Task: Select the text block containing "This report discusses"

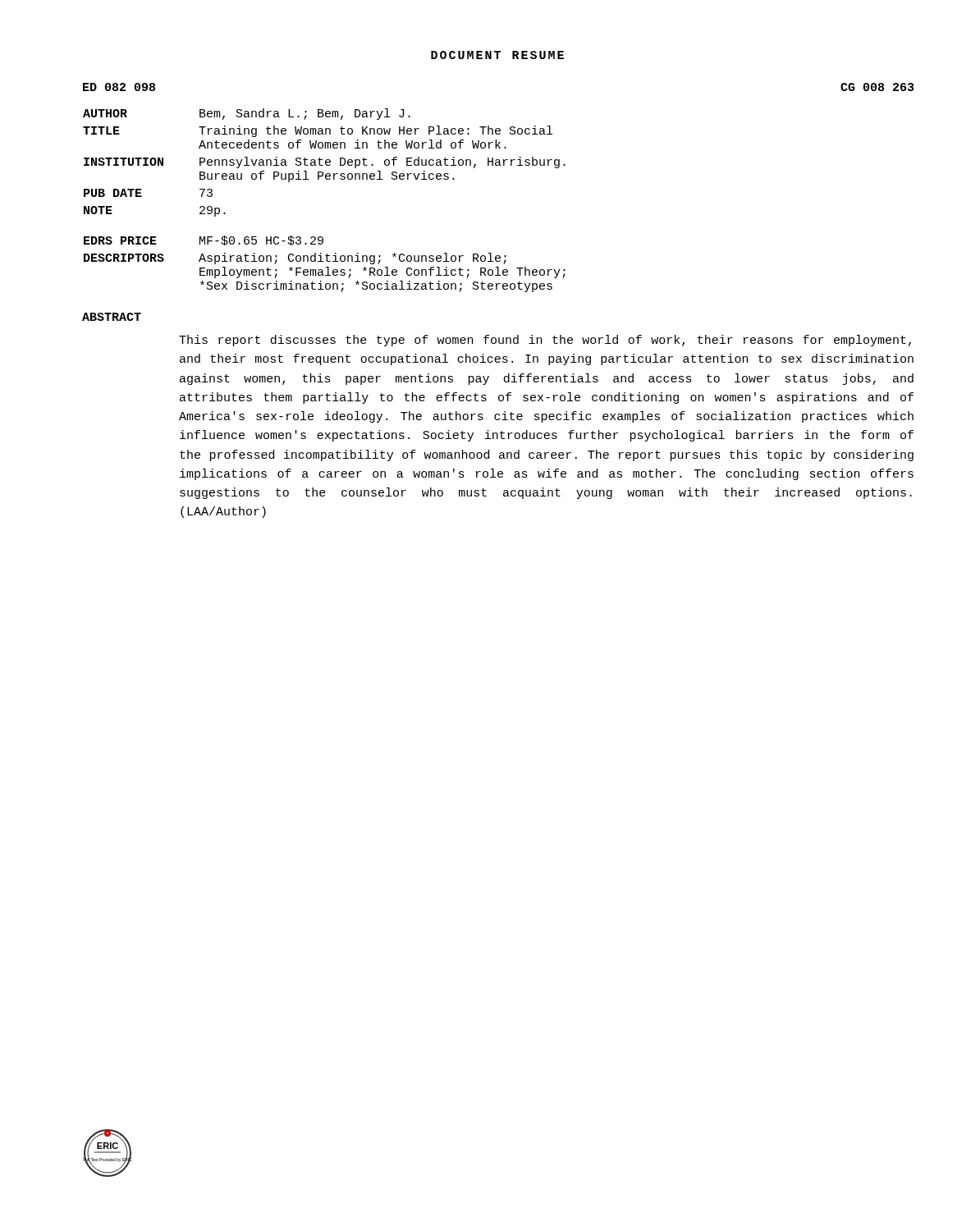Action: (x=547, y=427)
